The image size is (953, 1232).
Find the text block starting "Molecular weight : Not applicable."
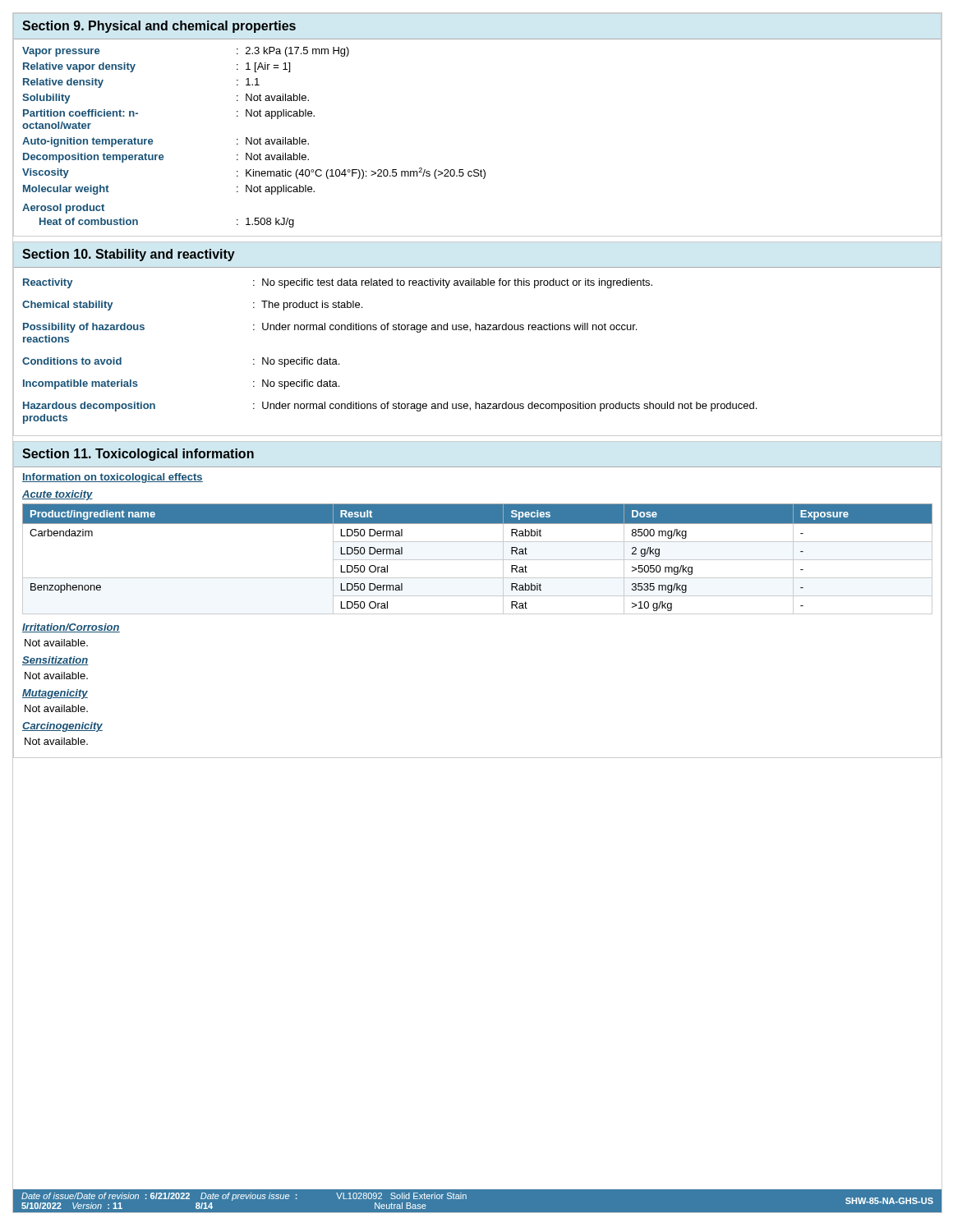tap(67, 189)
